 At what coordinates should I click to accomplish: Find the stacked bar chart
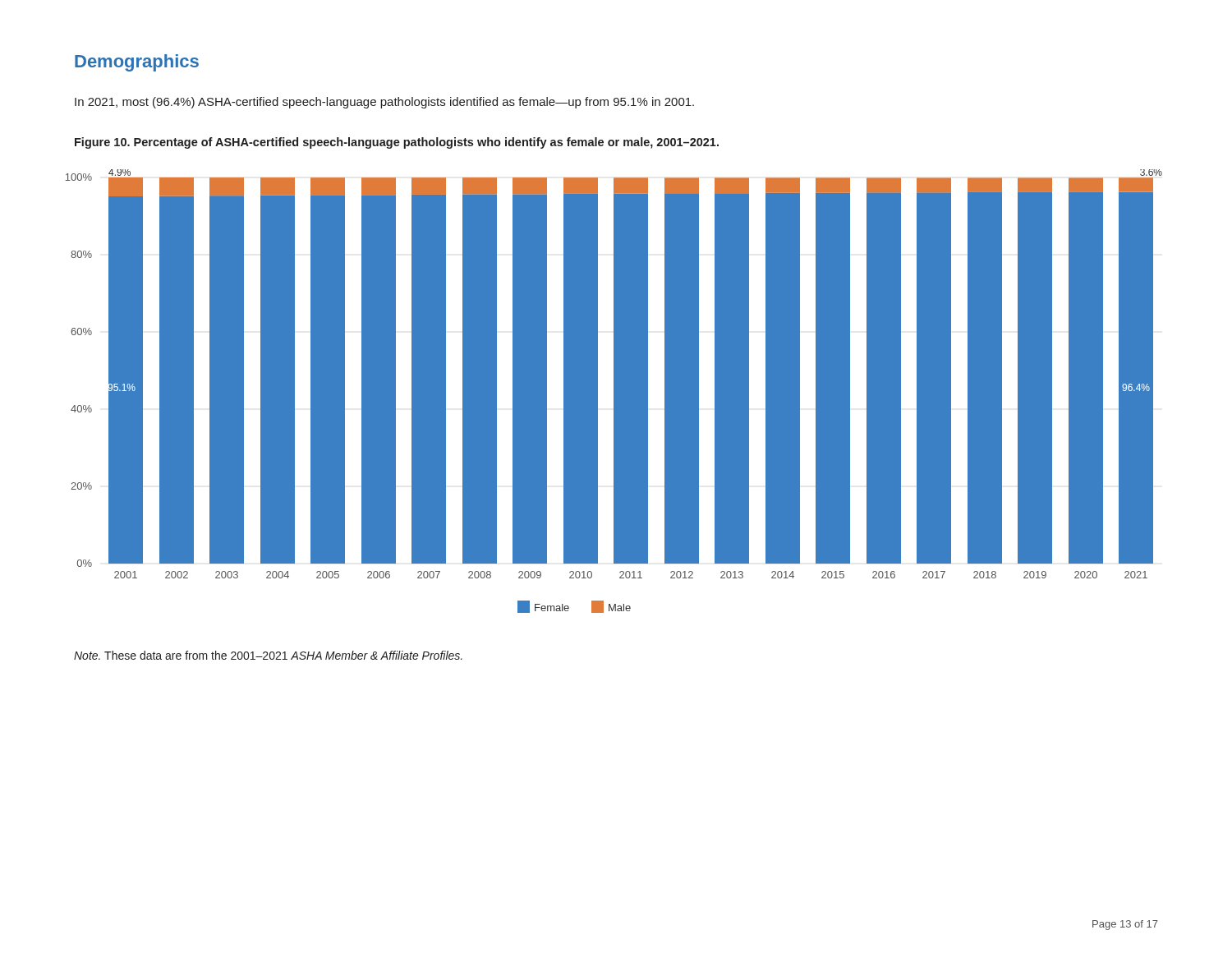[616, 399]
